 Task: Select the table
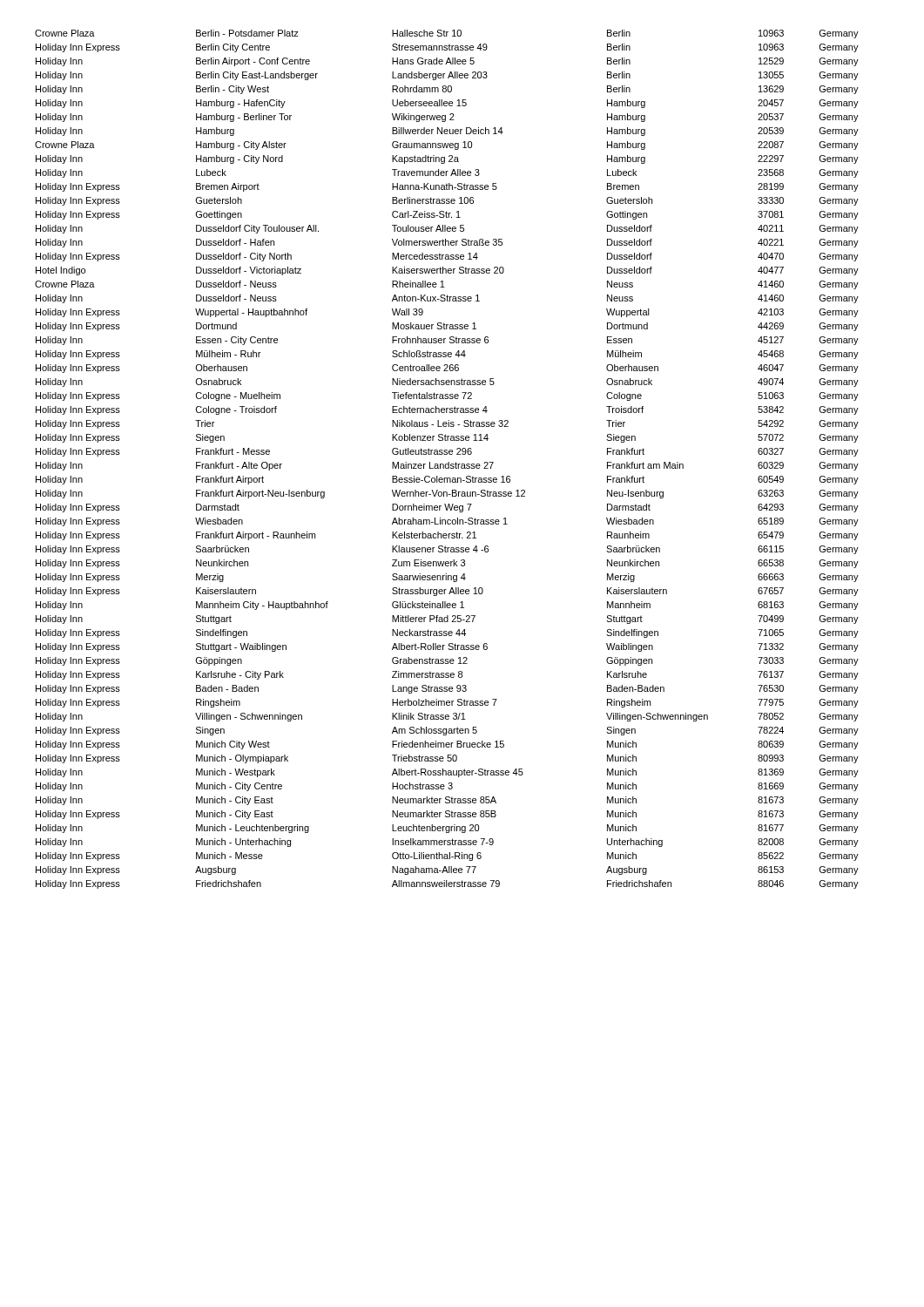coord(462,458)
